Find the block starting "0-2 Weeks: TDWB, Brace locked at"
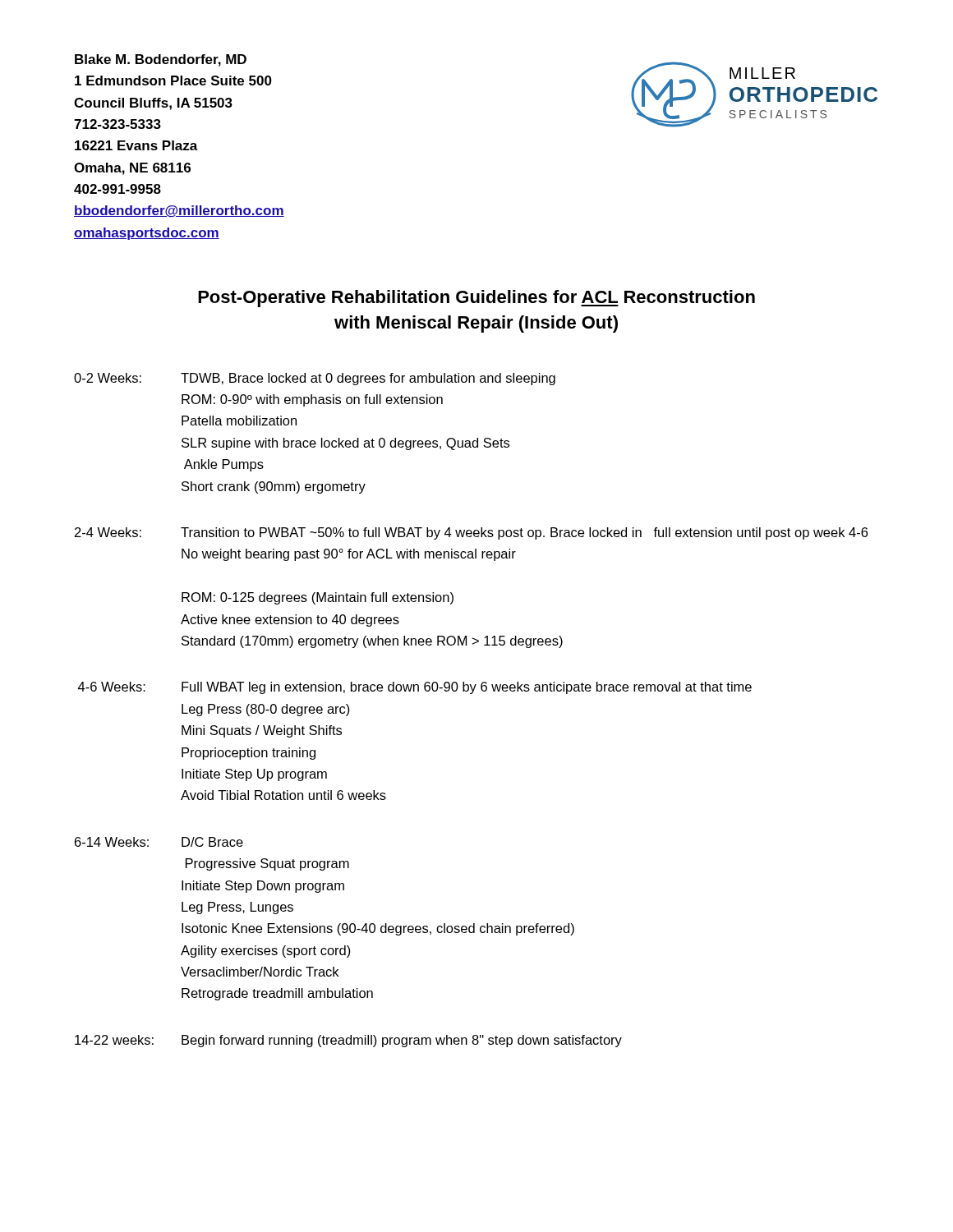Screen dimensions: 1232x953 476,432
